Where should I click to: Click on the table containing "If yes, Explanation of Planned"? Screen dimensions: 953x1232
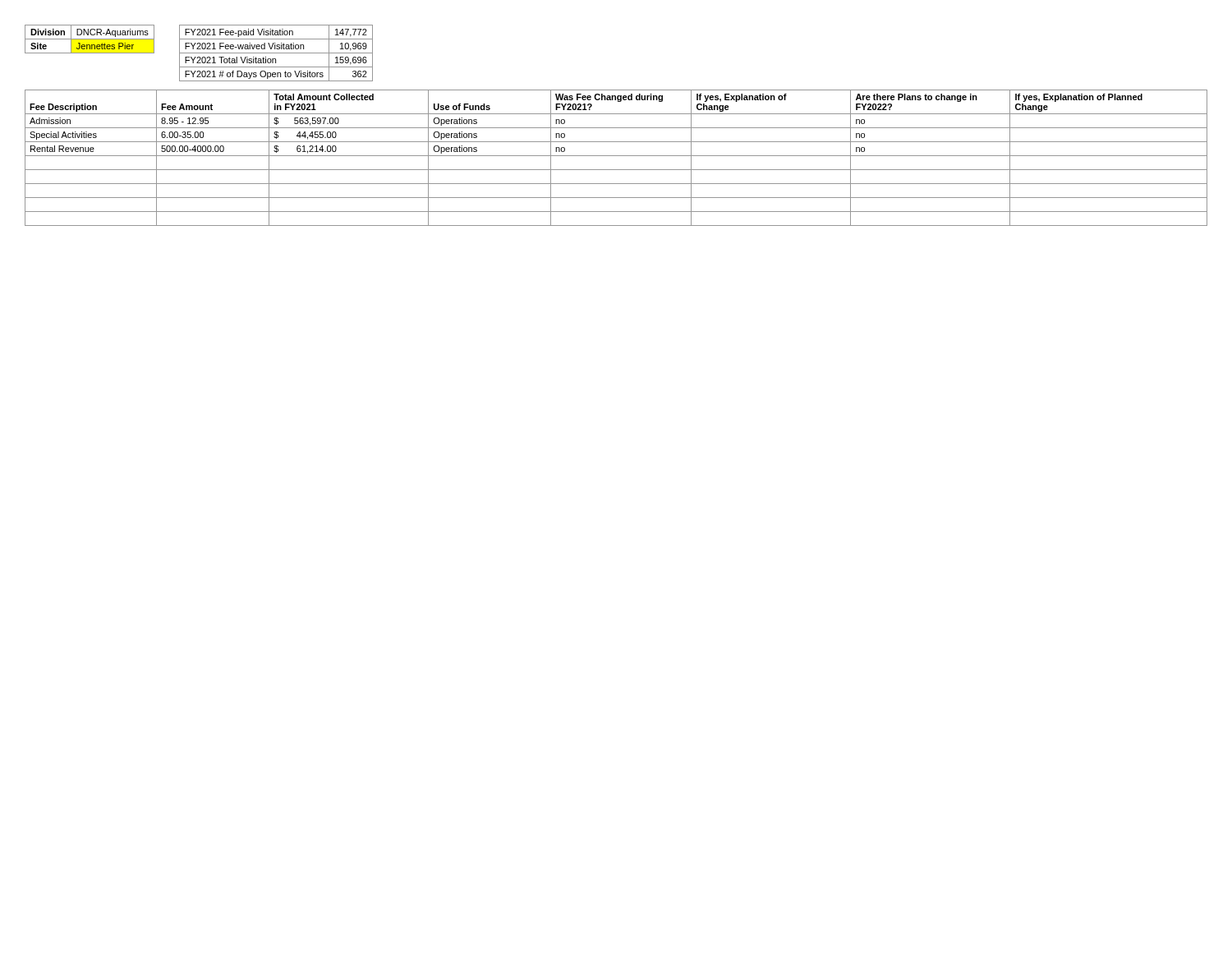click(x=616, y=158)
